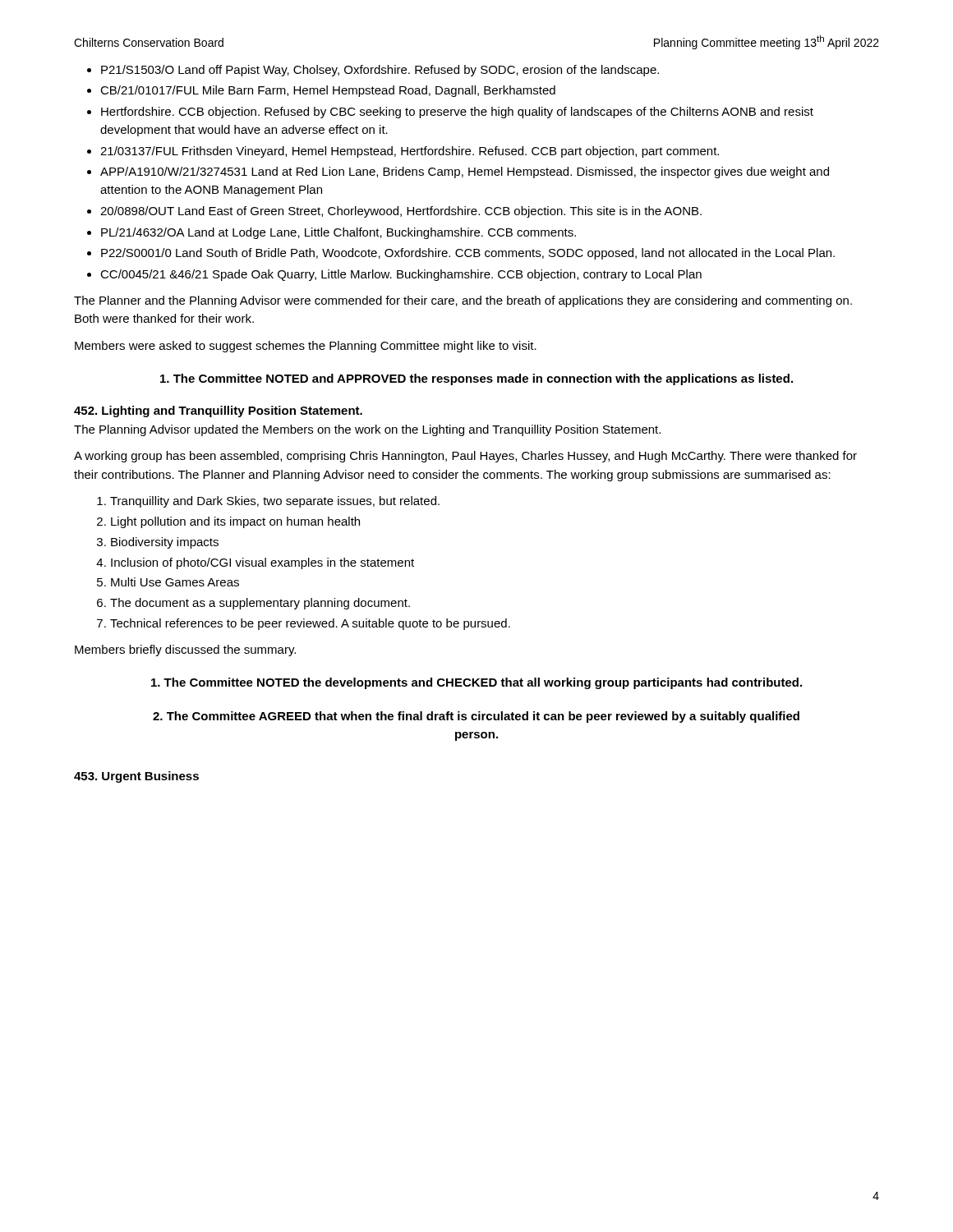Point to the block beginning "20/0898/OUT Land East"
Viewport: 953px width, 1232px height.
click(x=401, y=211)
